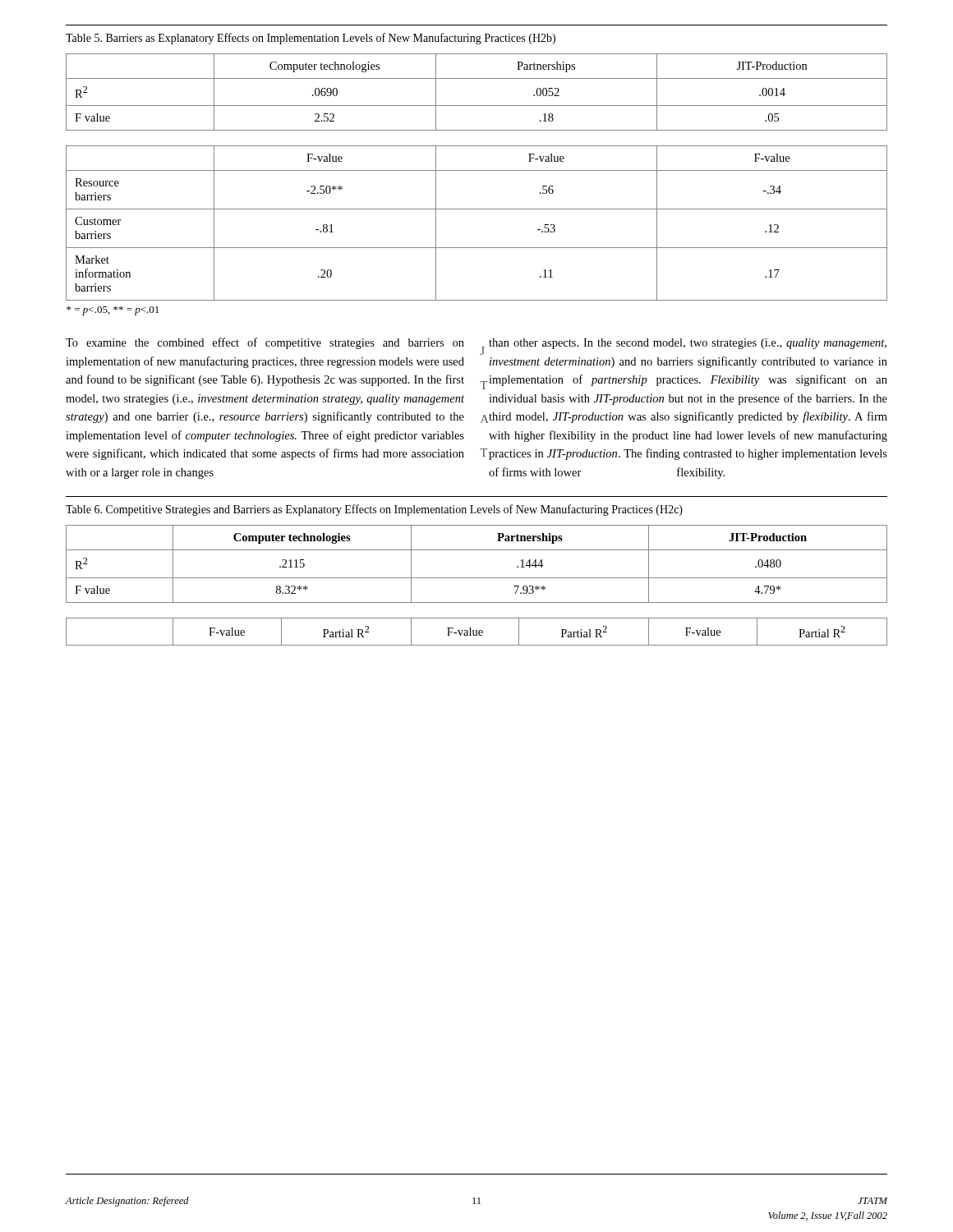Screen dimensions: 1232x953
Task: Locate the table with the text "Resource barriers"
Action: [x=476, y=186]
